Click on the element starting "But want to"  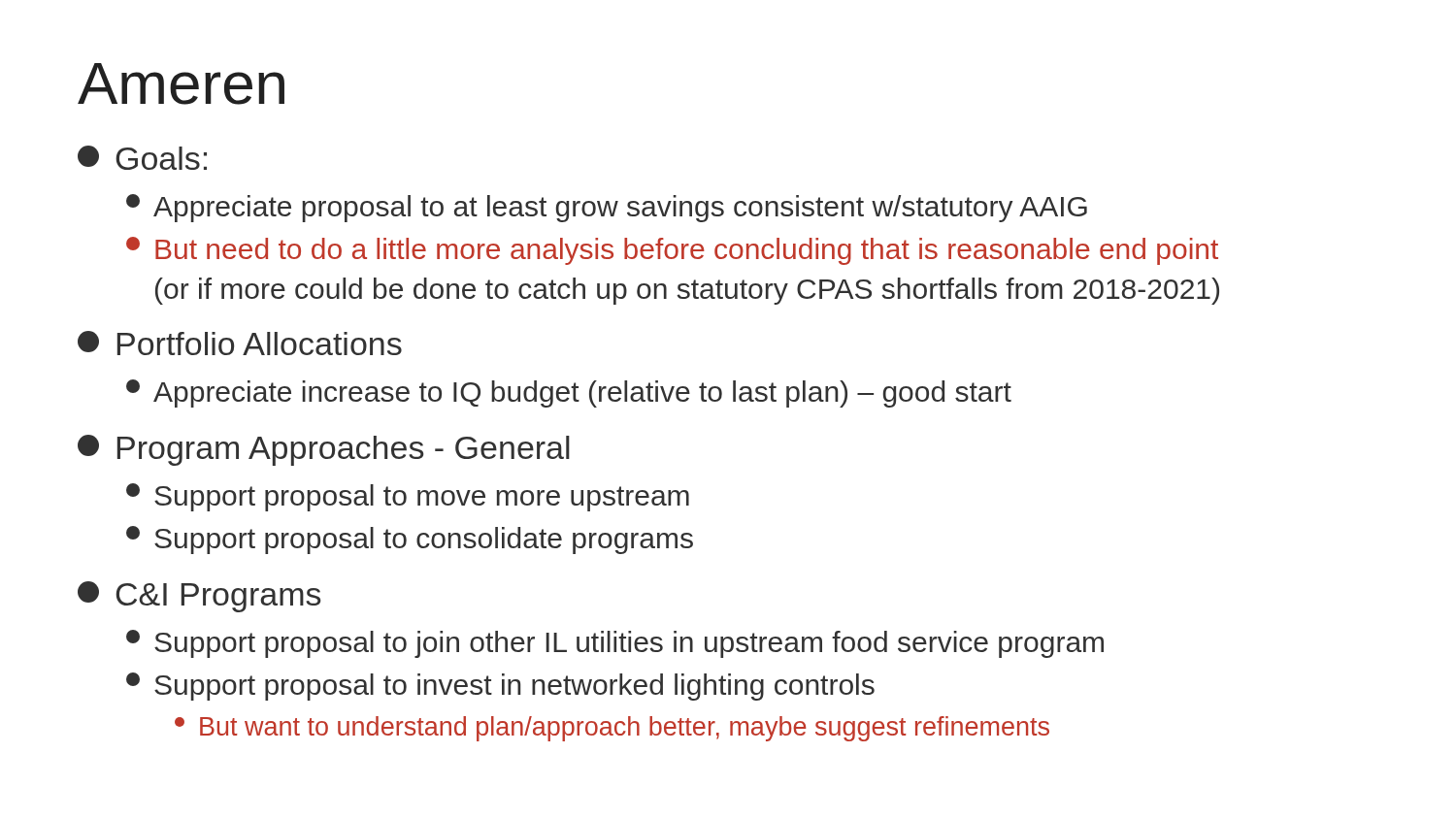(613, 726)
